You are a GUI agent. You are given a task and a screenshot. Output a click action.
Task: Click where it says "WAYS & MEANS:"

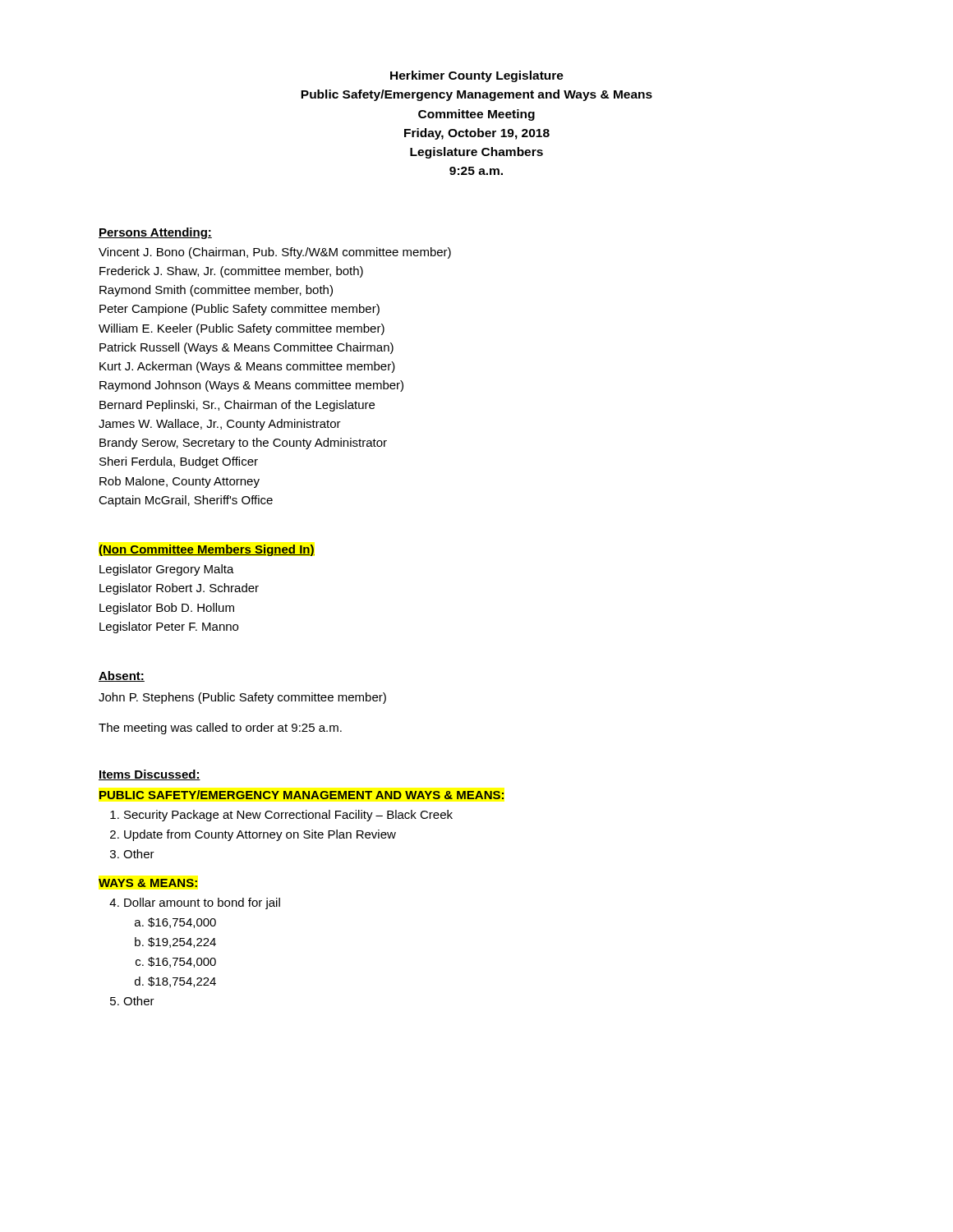coord(148,883)
